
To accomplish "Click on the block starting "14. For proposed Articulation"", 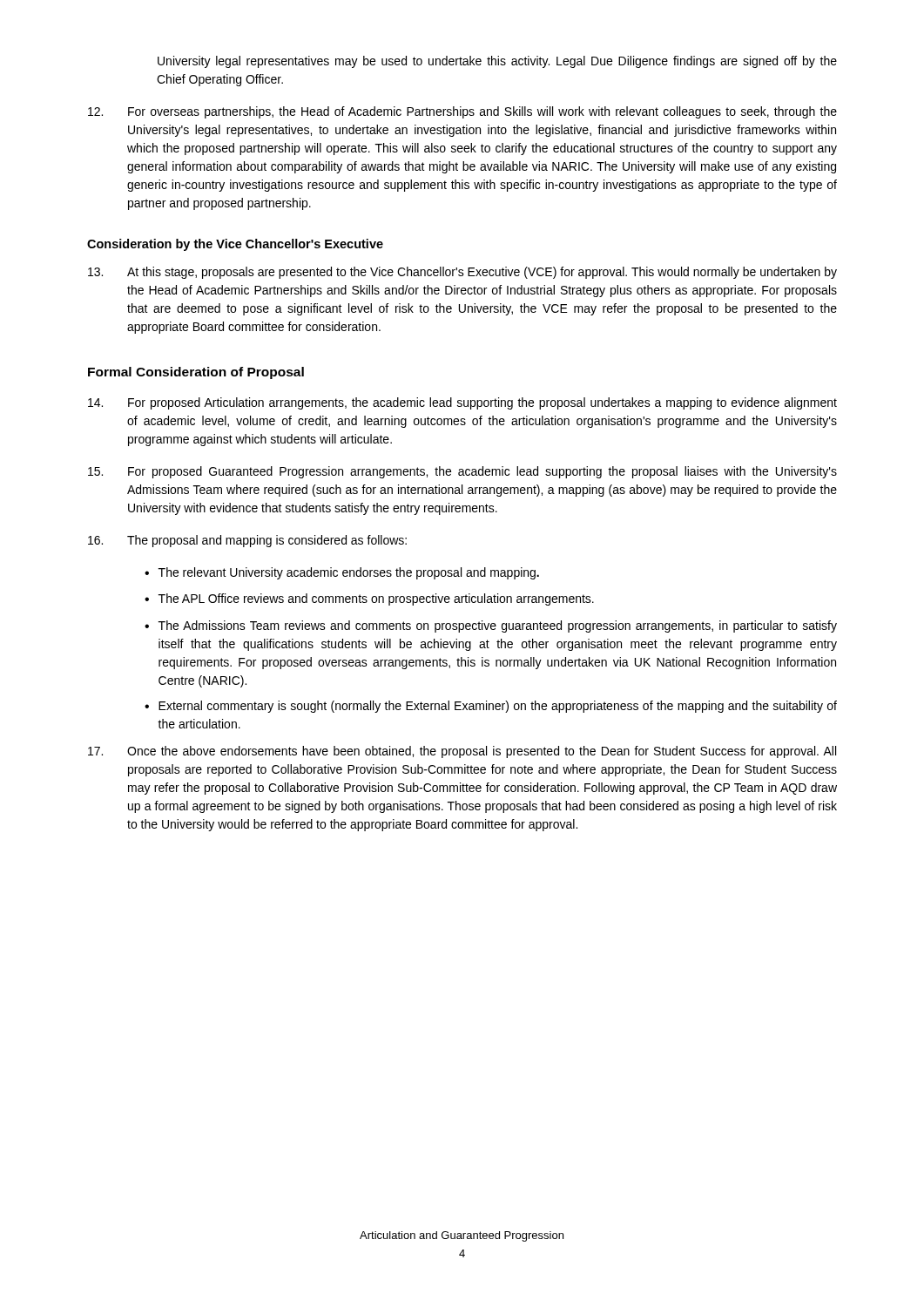I will (462, 421).
